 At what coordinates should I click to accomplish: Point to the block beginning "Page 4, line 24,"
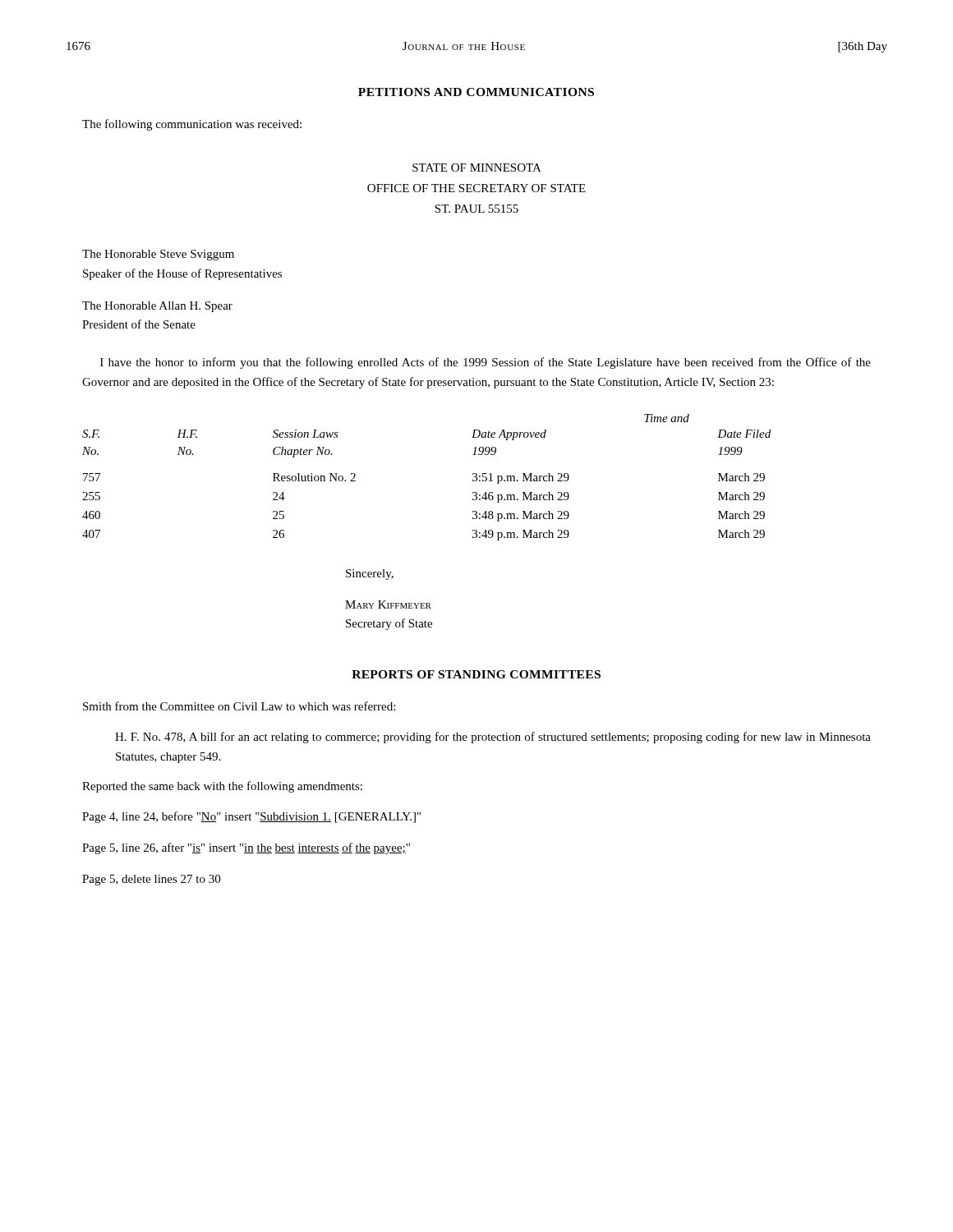click(252, 817)
